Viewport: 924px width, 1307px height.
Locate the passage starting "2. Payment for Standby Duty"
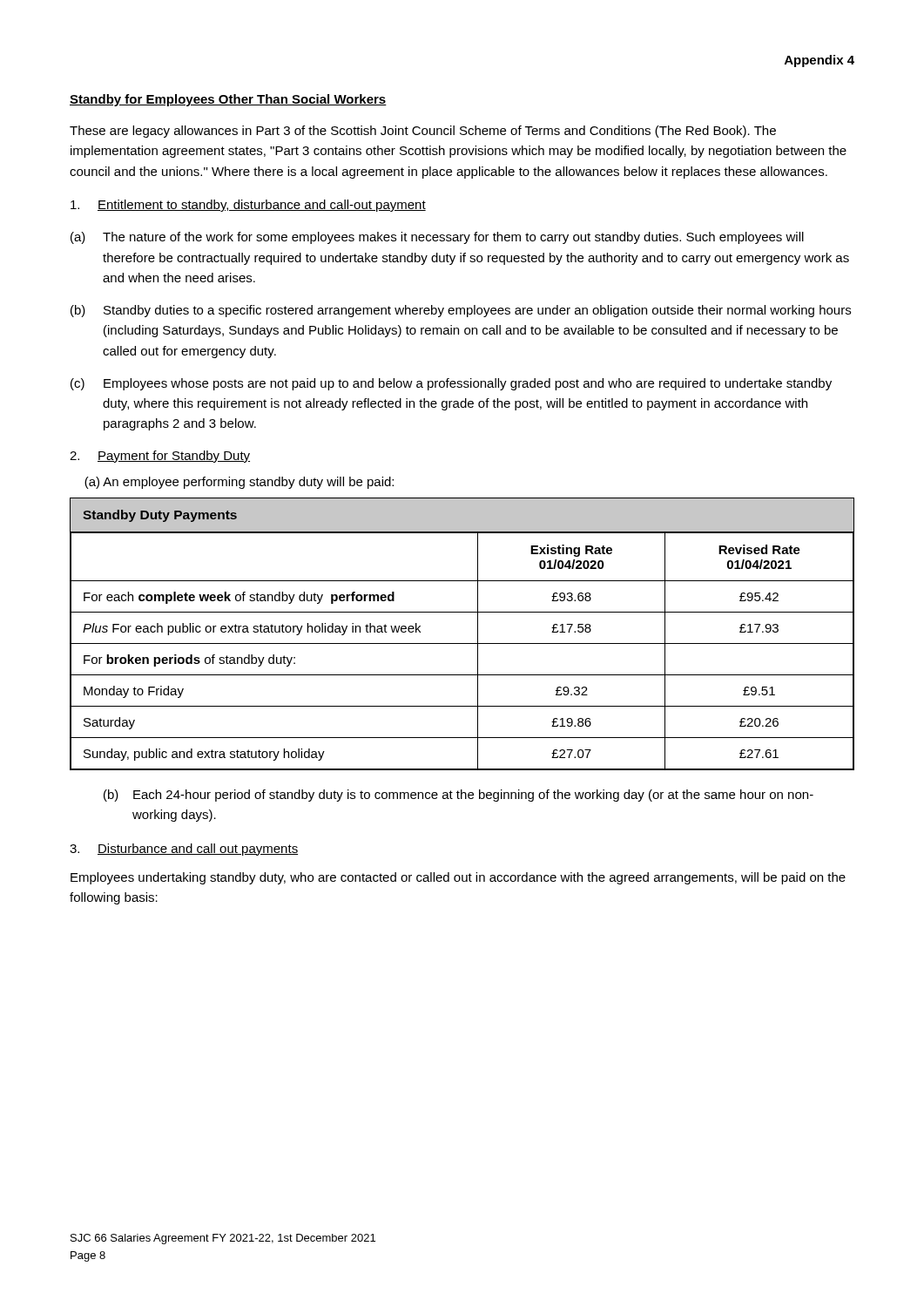pos(160,455)
